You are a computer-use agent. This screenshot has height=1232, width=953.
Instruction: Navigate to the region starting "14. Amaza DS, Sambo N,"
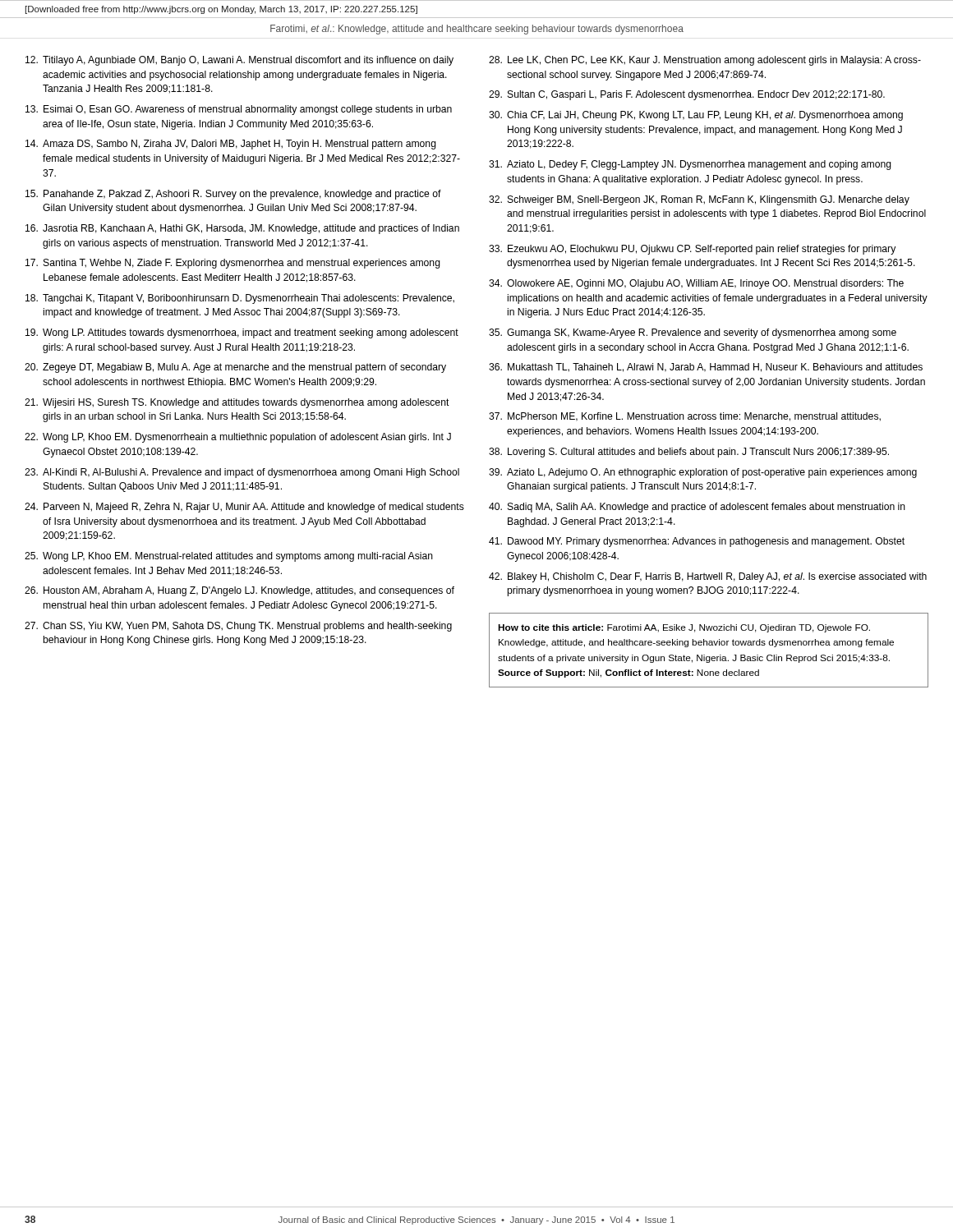click(x=244, y=159)
